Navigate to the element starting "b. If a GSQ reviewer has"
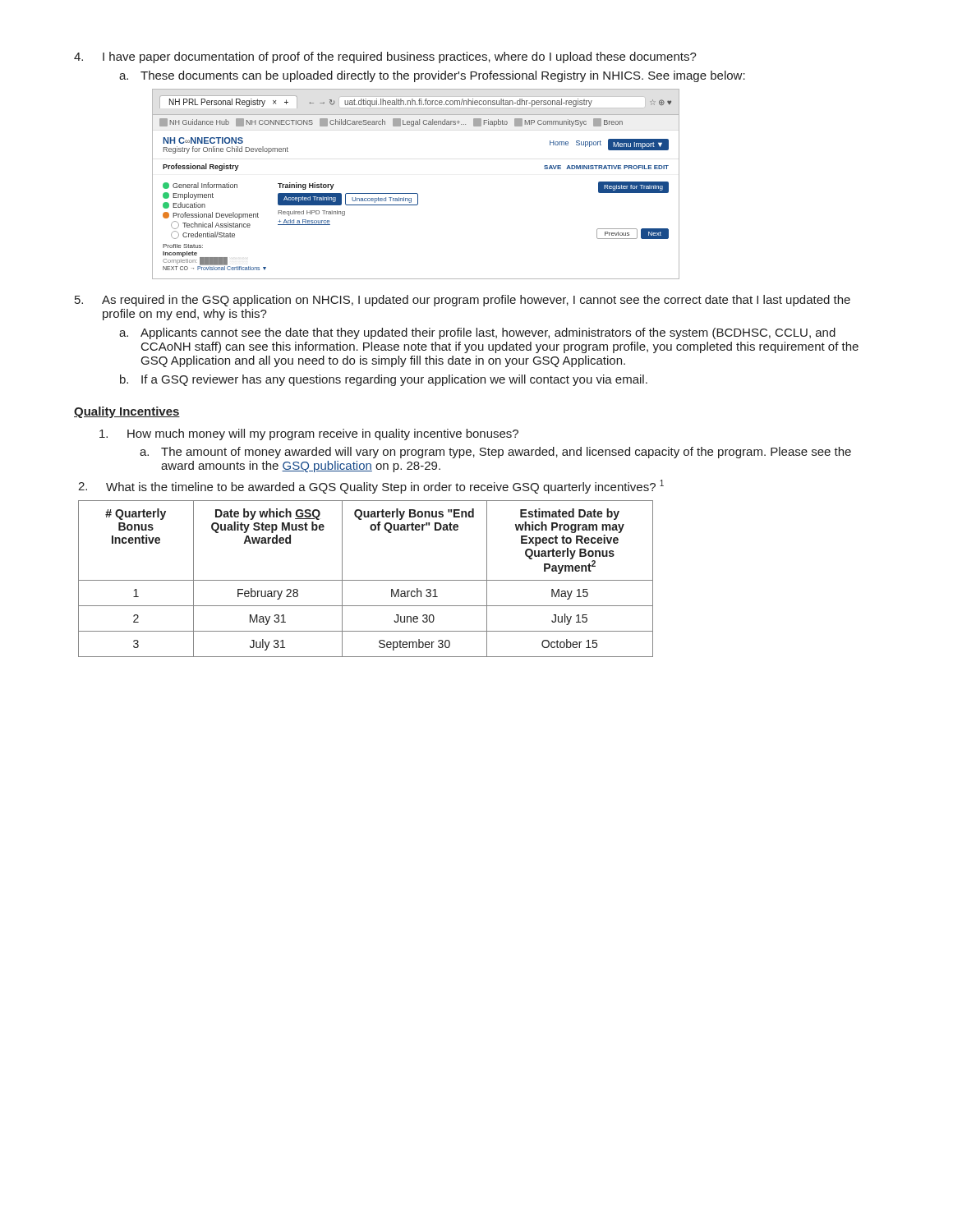 pos(499,379)
